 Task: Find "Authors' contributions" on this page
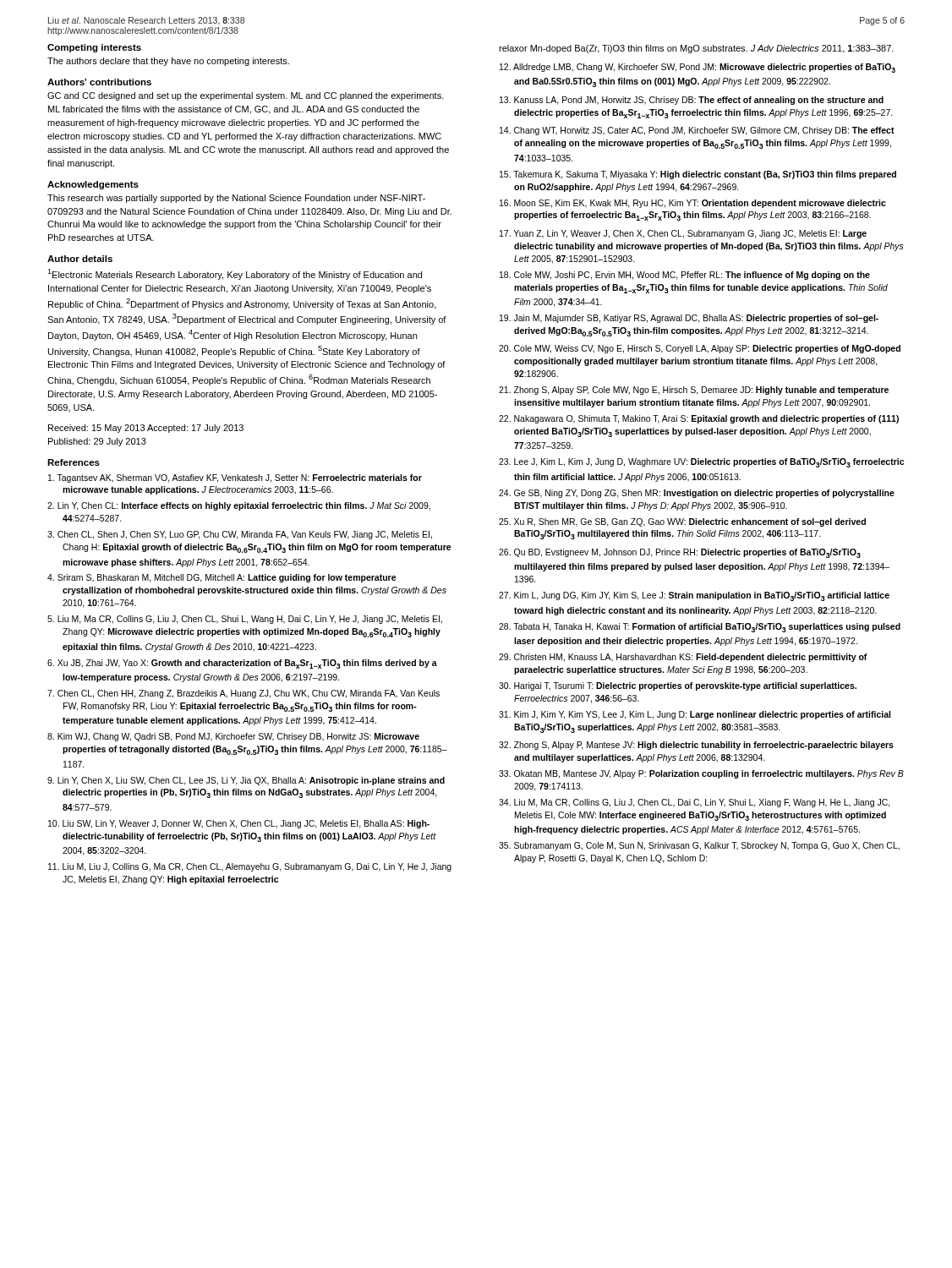click(100, 82)
